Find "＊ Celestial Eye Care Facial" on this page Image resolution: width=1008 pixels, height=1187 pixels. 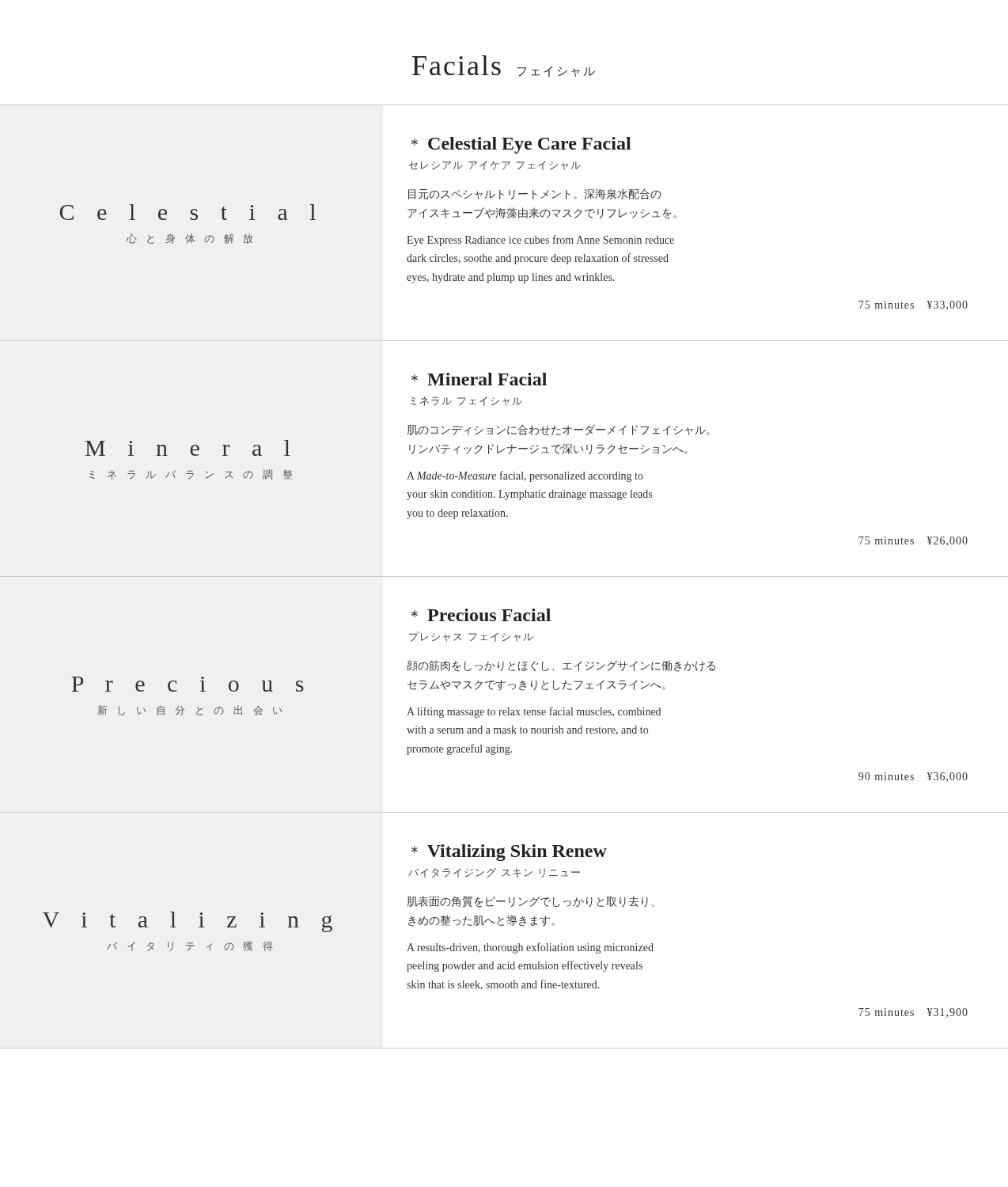tap(519, 143)
